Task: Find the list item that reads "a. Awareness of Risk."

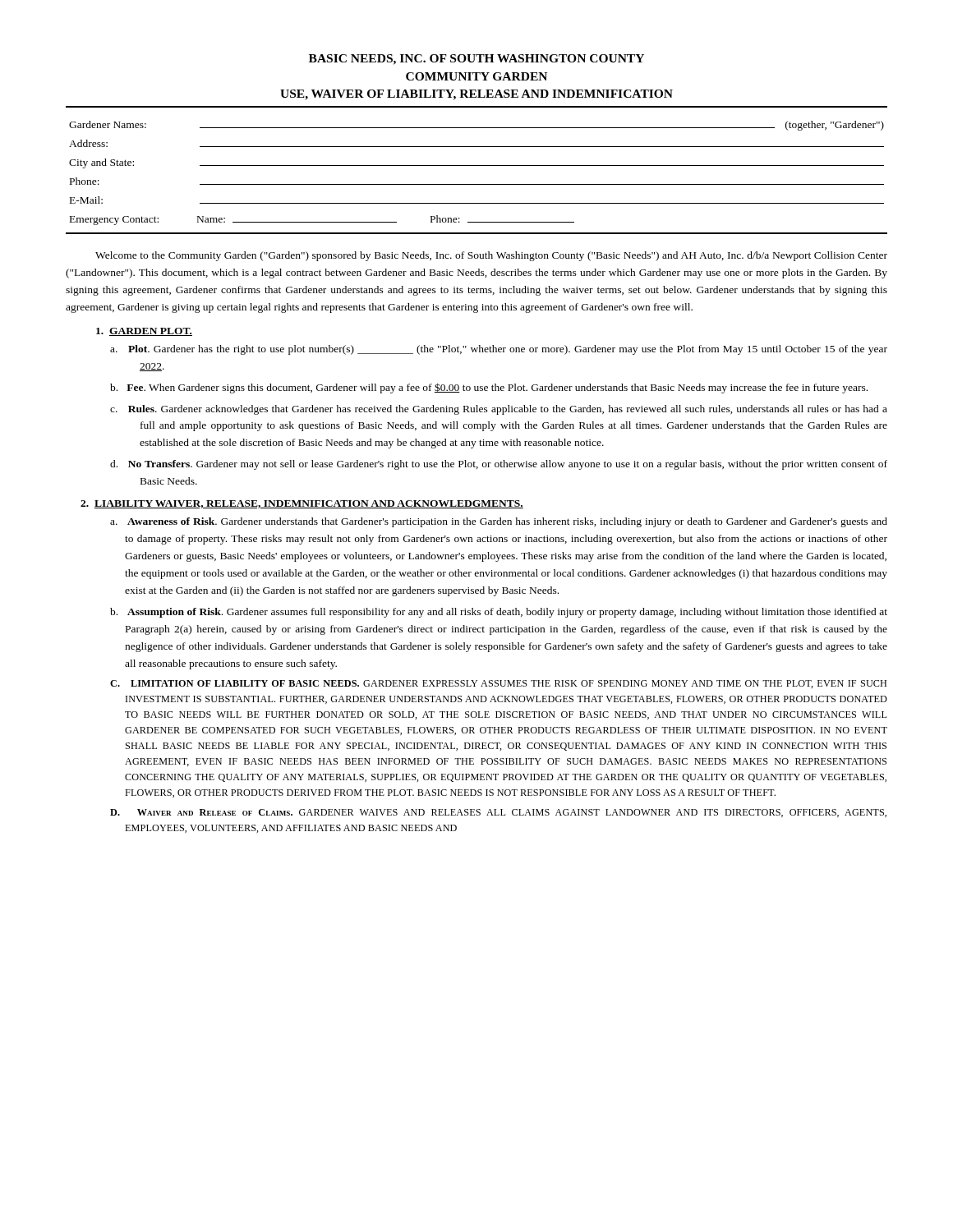Action: tap(506, 556)
